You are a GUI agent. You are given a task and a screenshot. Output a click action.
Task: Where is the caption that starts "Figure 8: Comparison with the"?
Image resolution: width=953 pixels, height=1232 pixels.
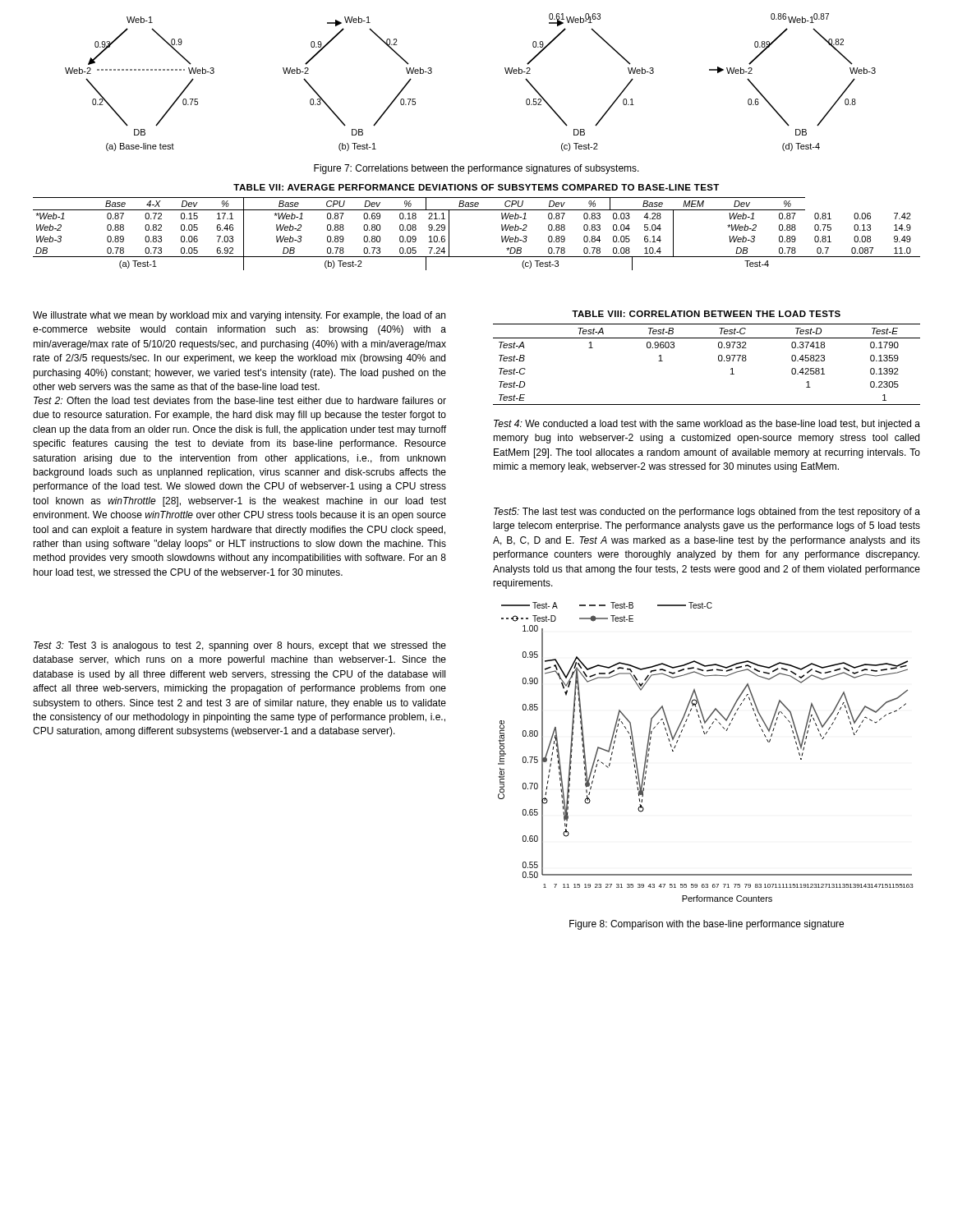(707, 924)
